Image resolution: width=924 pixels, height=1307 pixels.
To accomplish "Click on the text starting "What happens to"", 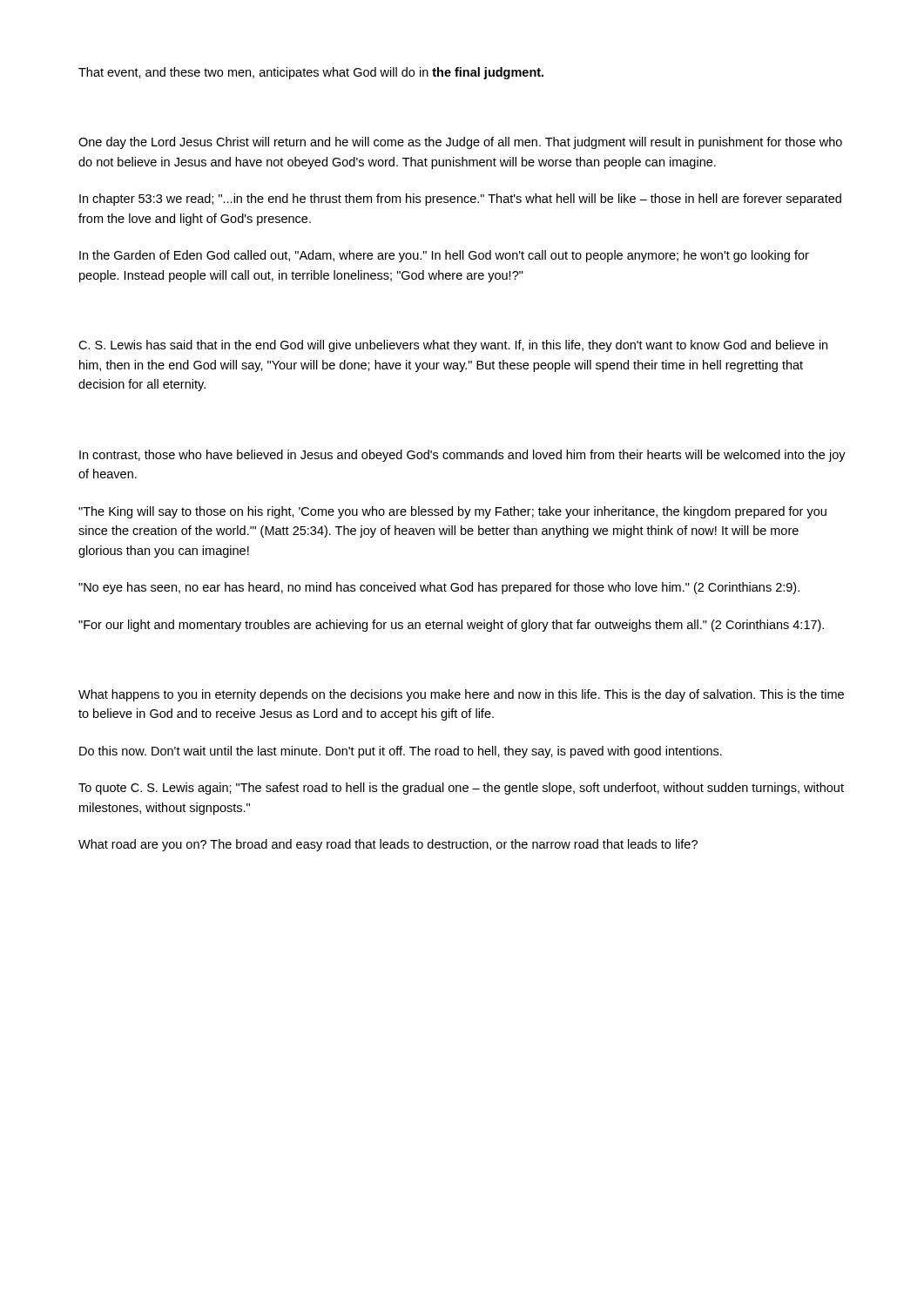I will [461, 704].
